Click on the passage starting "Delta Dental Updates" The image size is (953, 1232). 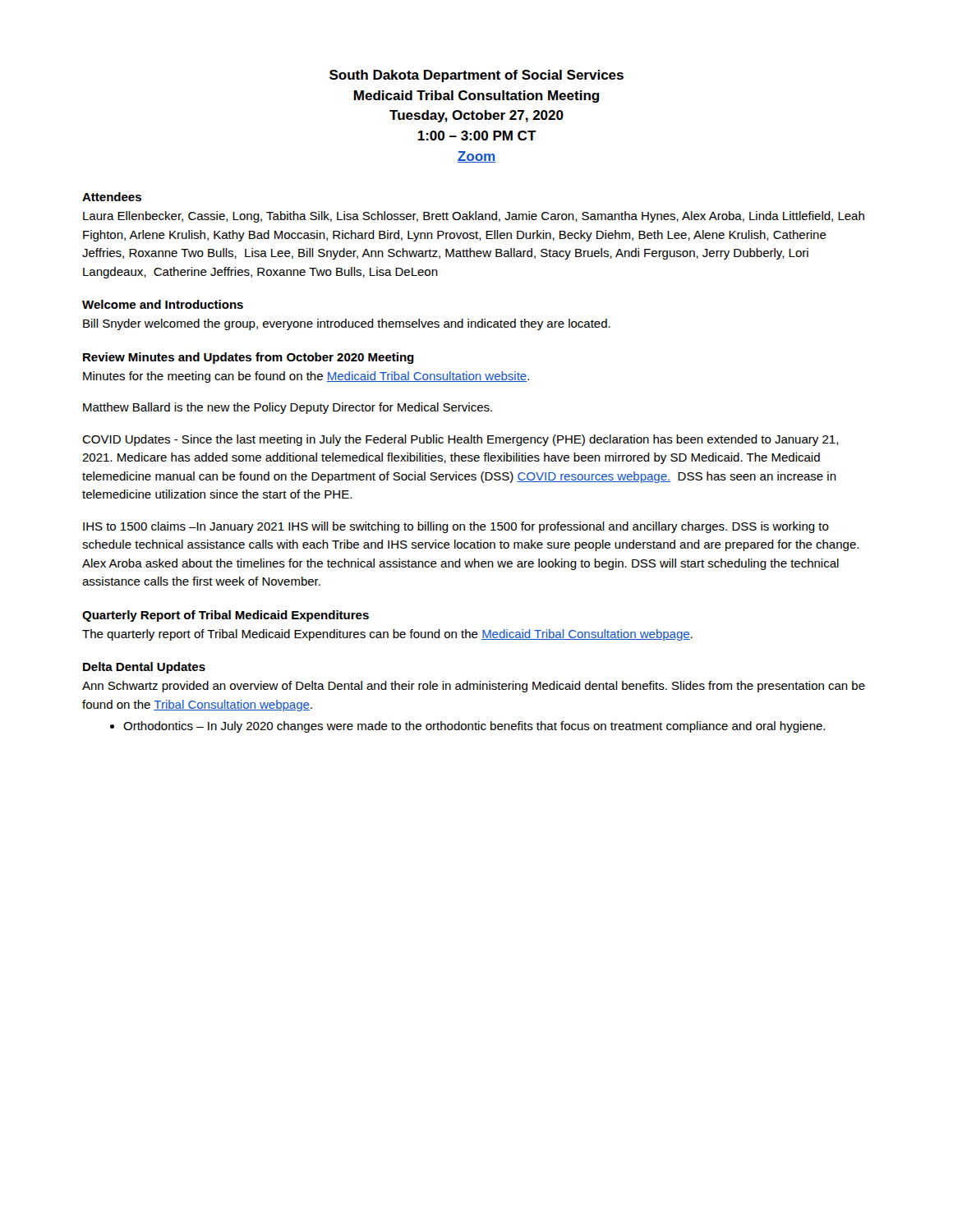click(x=144, y=667)
